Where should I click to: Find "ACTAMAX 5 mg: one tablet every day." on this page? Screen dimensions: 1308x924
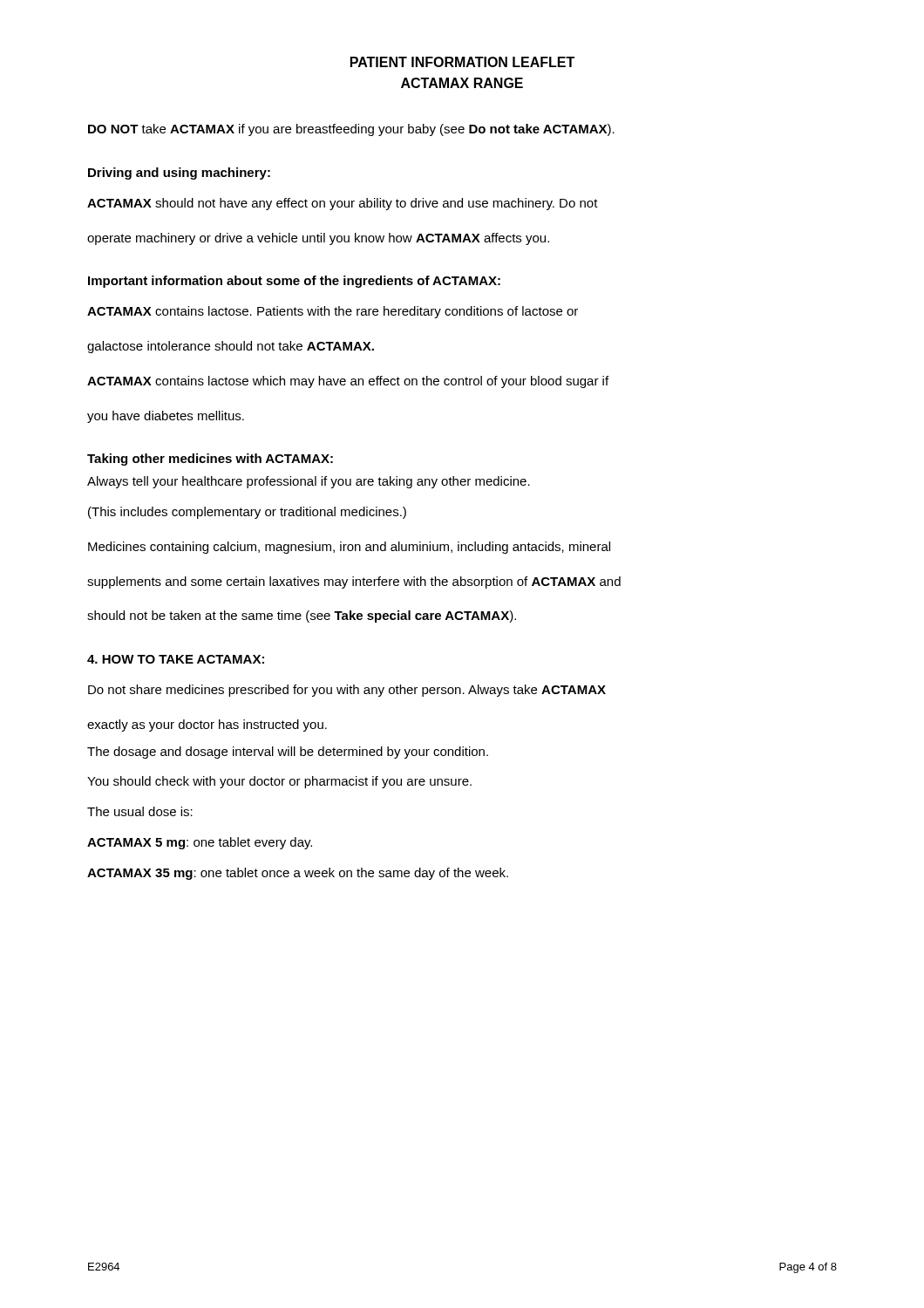[200, 842]
